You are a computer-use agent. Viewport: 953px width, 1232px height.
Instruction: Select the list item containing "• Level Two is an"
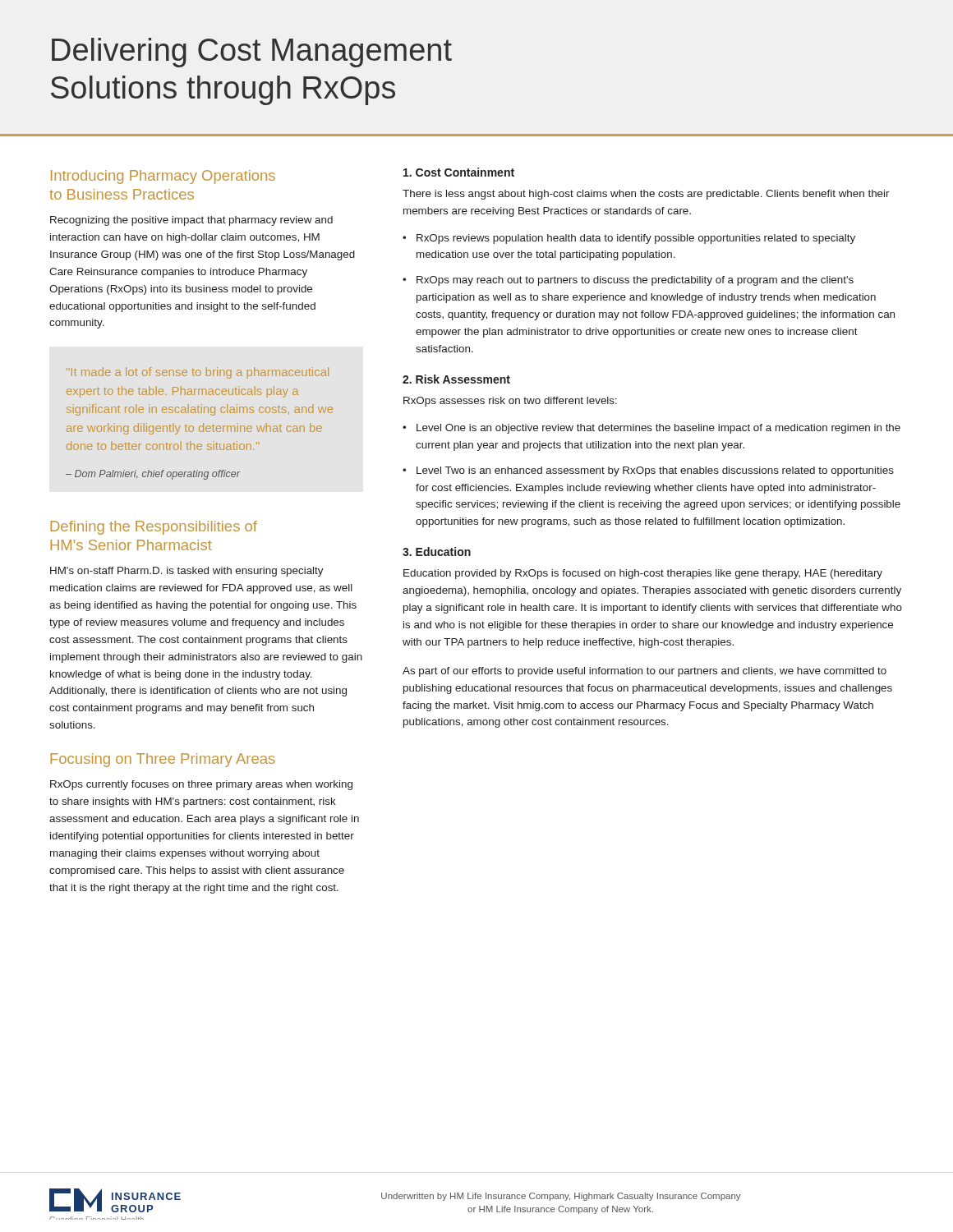point(652,495)
